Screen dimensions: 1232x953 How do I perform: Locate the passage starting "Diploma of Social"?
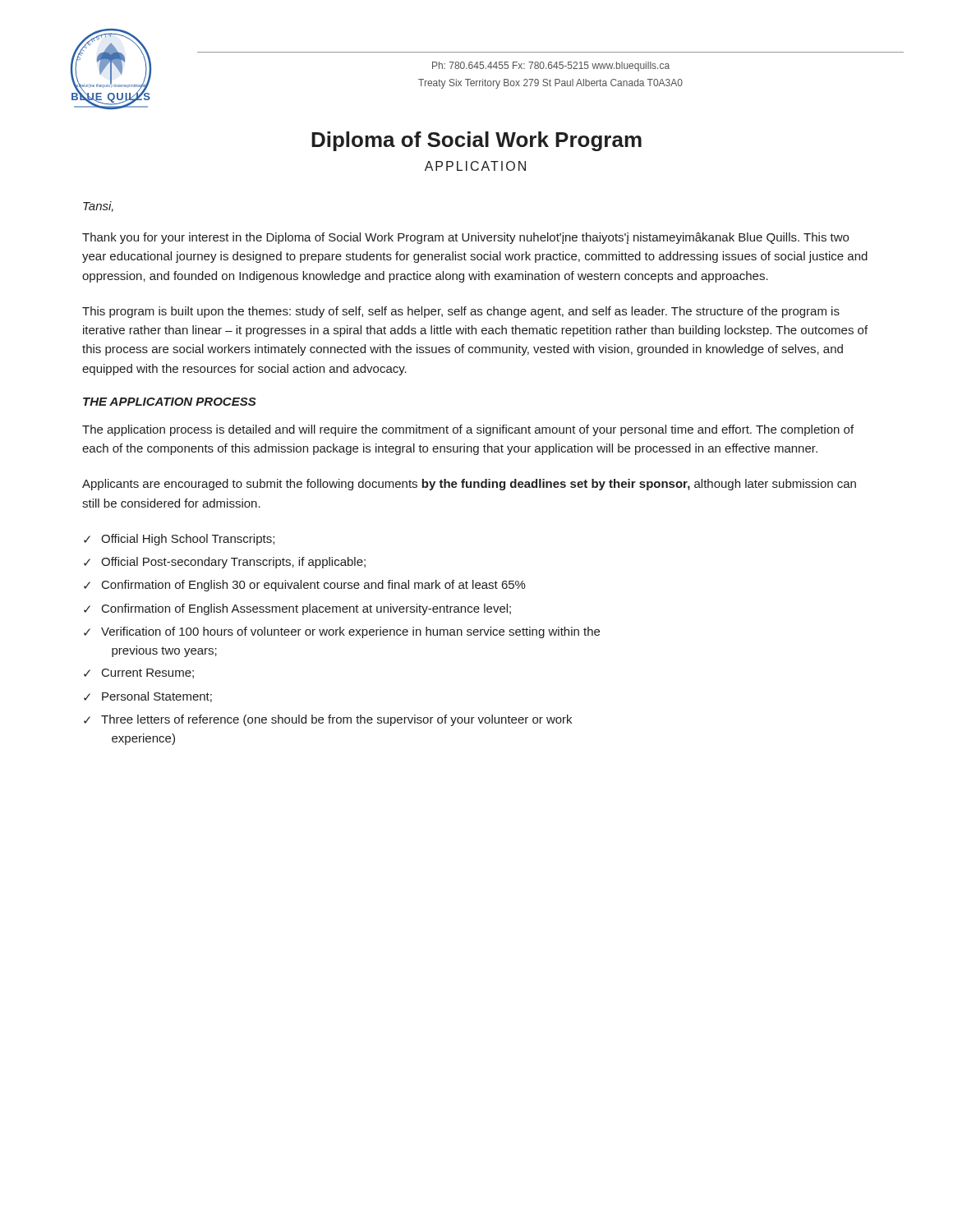(x=476, y=140)
